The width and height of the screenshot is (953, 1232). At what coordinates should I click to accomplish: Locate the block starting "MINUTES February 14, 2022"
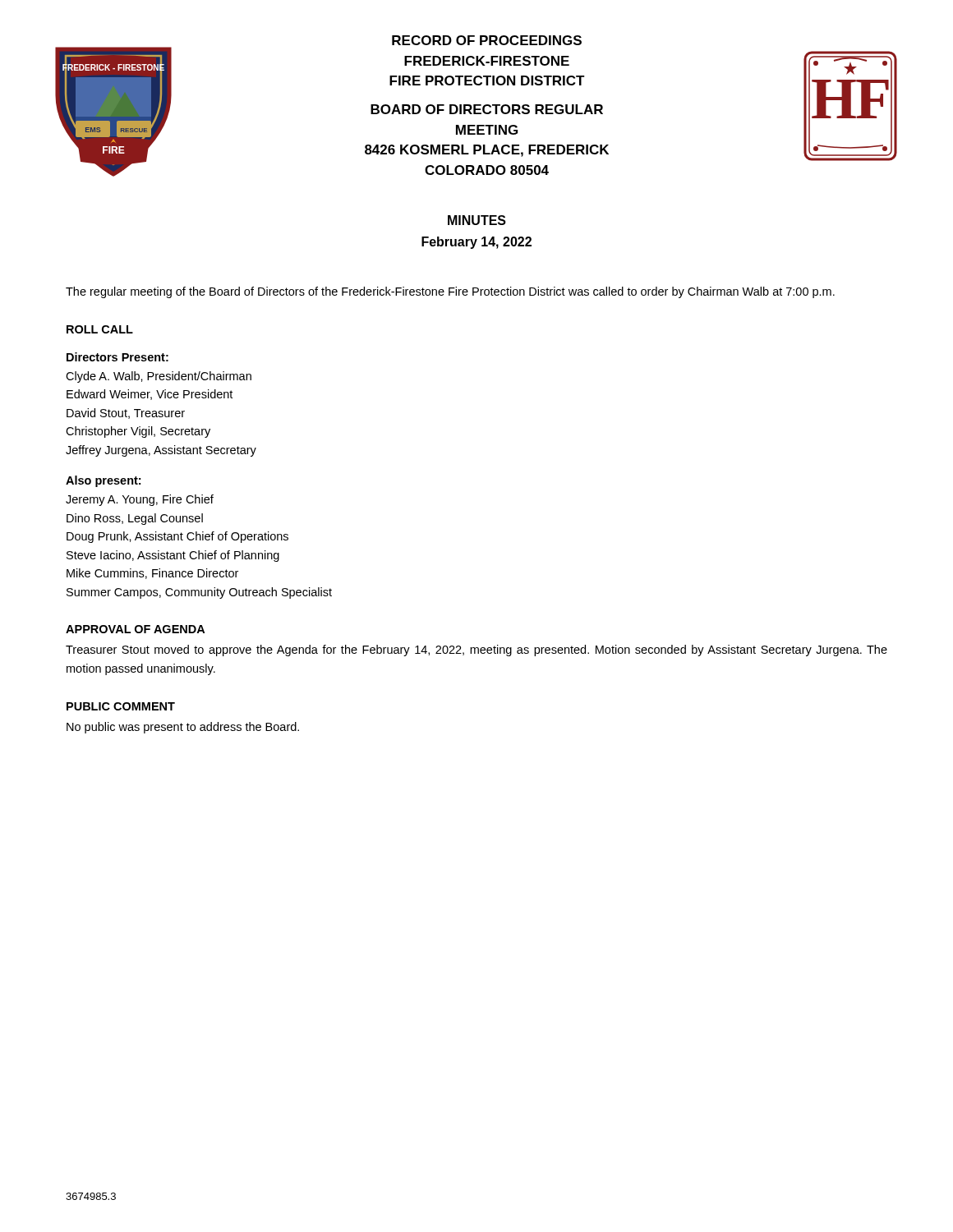coord(476,231)
